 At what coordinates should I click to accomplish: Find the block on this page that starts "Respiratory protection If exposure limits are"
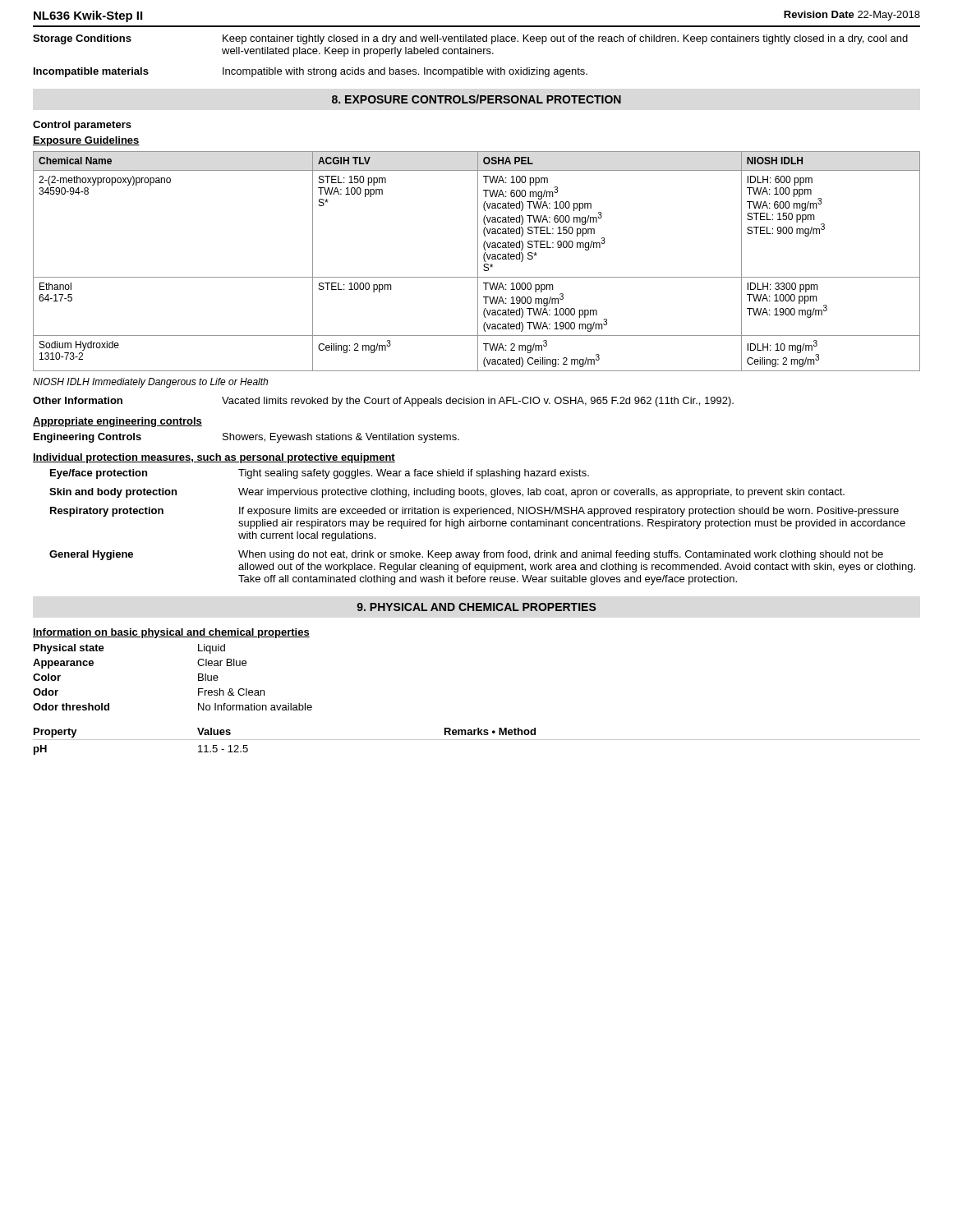(x=476, y=523)
